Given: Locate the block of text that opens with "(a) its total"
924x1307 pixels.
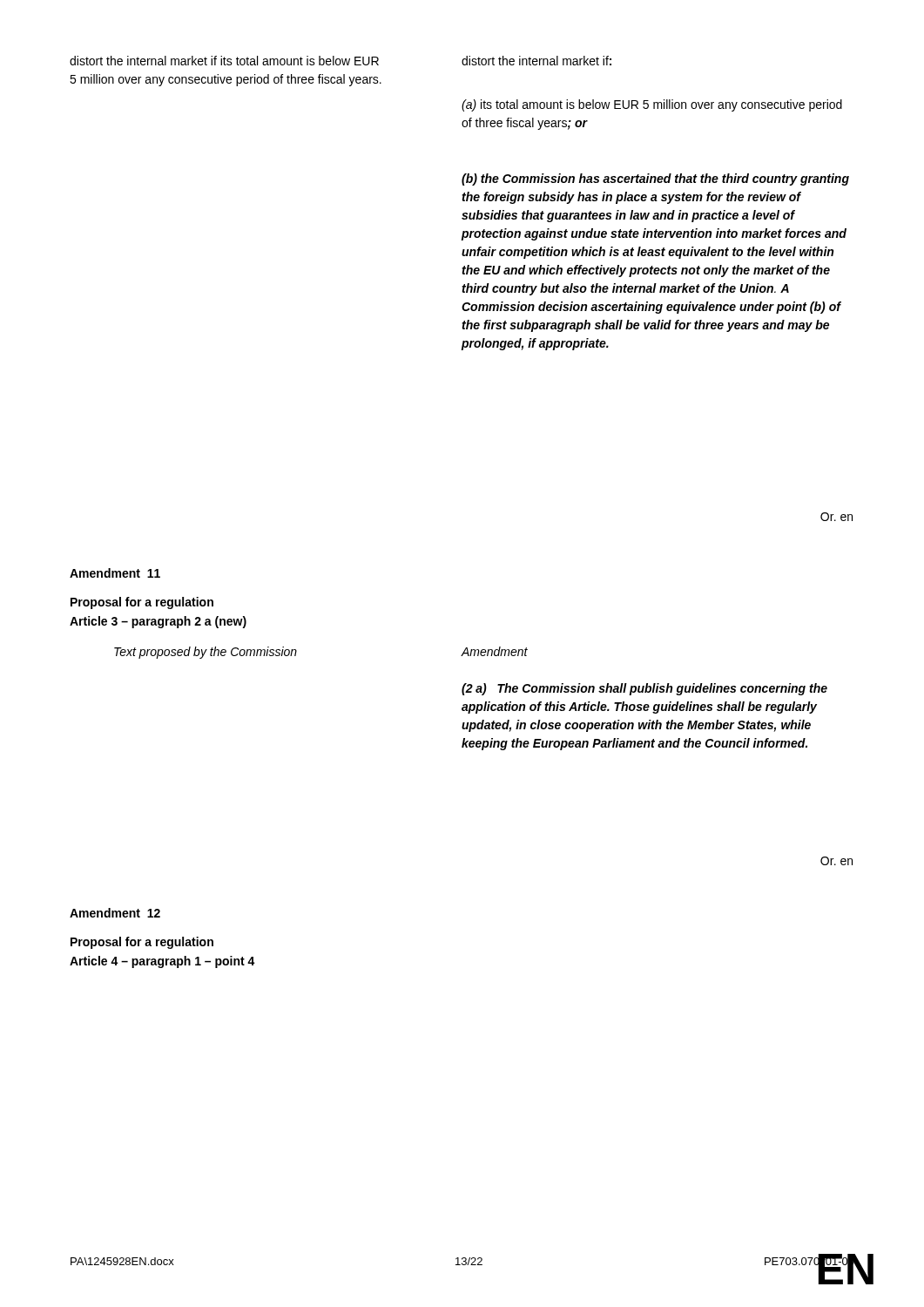Looking at the screenshot, I should 652,114.
